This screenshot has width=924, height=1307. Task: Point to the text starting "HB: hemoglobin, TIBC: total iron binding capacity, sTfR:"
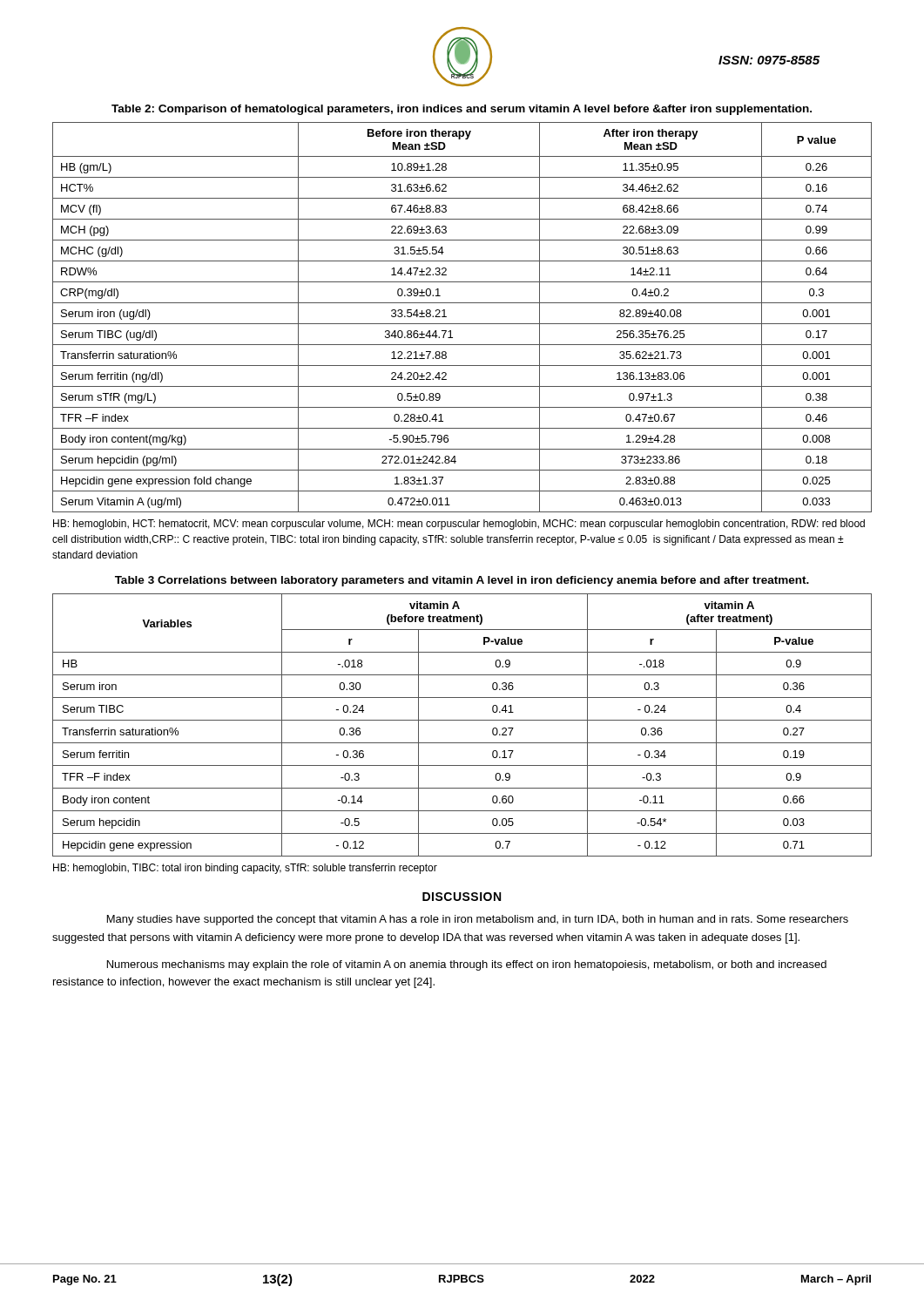245,868
